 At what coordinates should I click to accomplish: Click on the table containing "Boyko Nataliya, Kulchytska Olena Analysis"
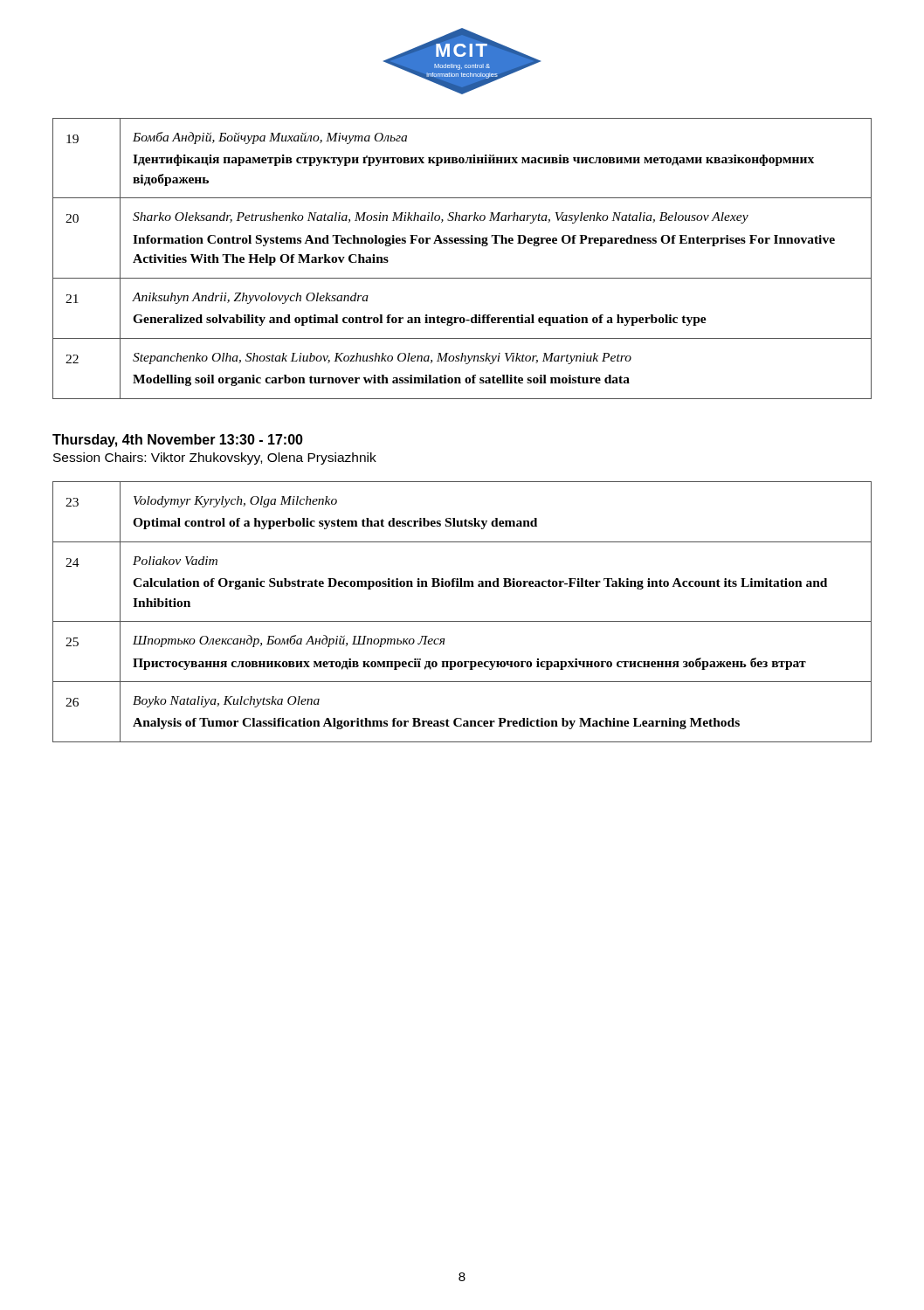[x=462, y=612]
